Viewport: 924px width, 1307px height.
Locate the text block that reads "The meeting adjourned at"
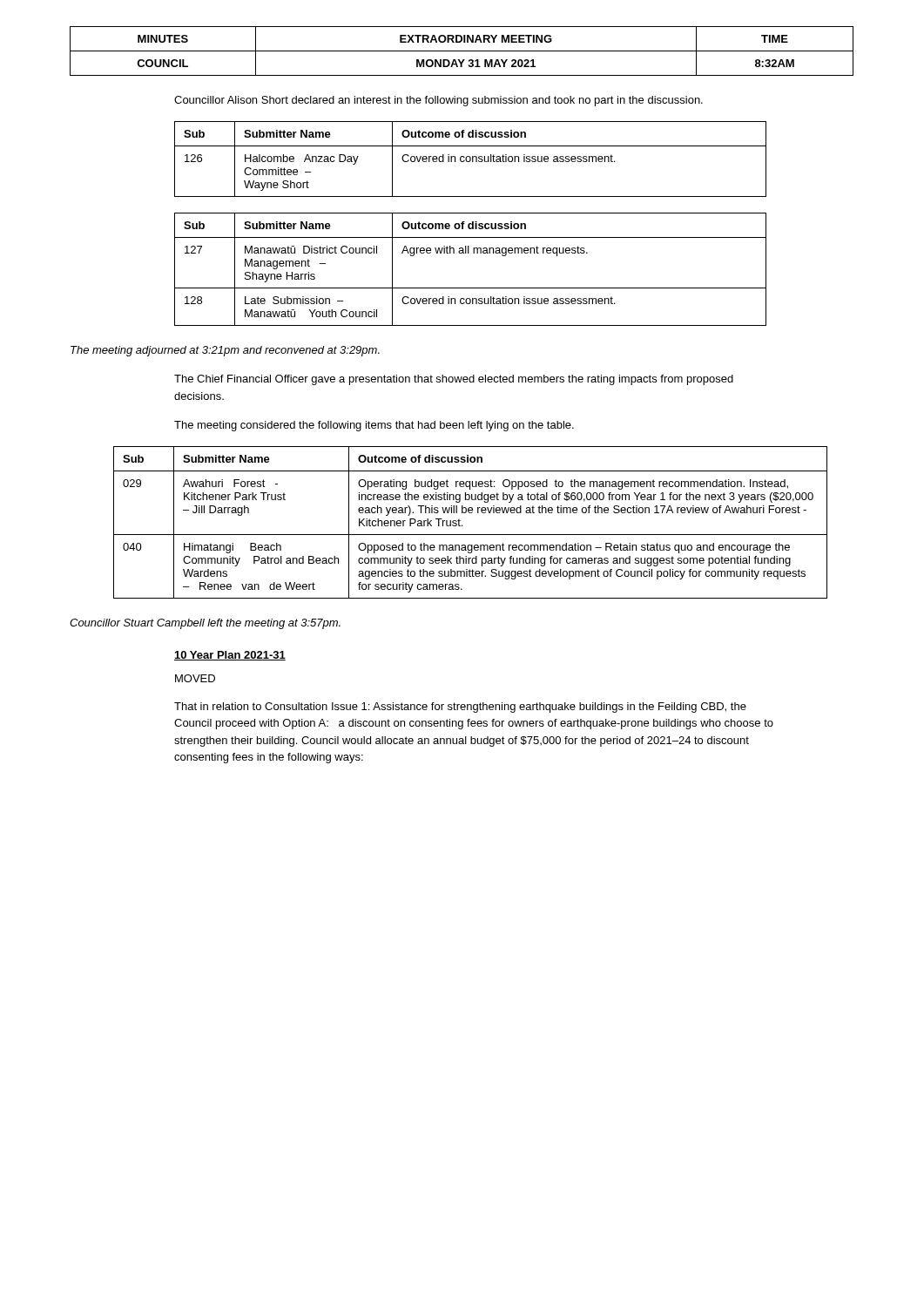(x=225, y=349)
